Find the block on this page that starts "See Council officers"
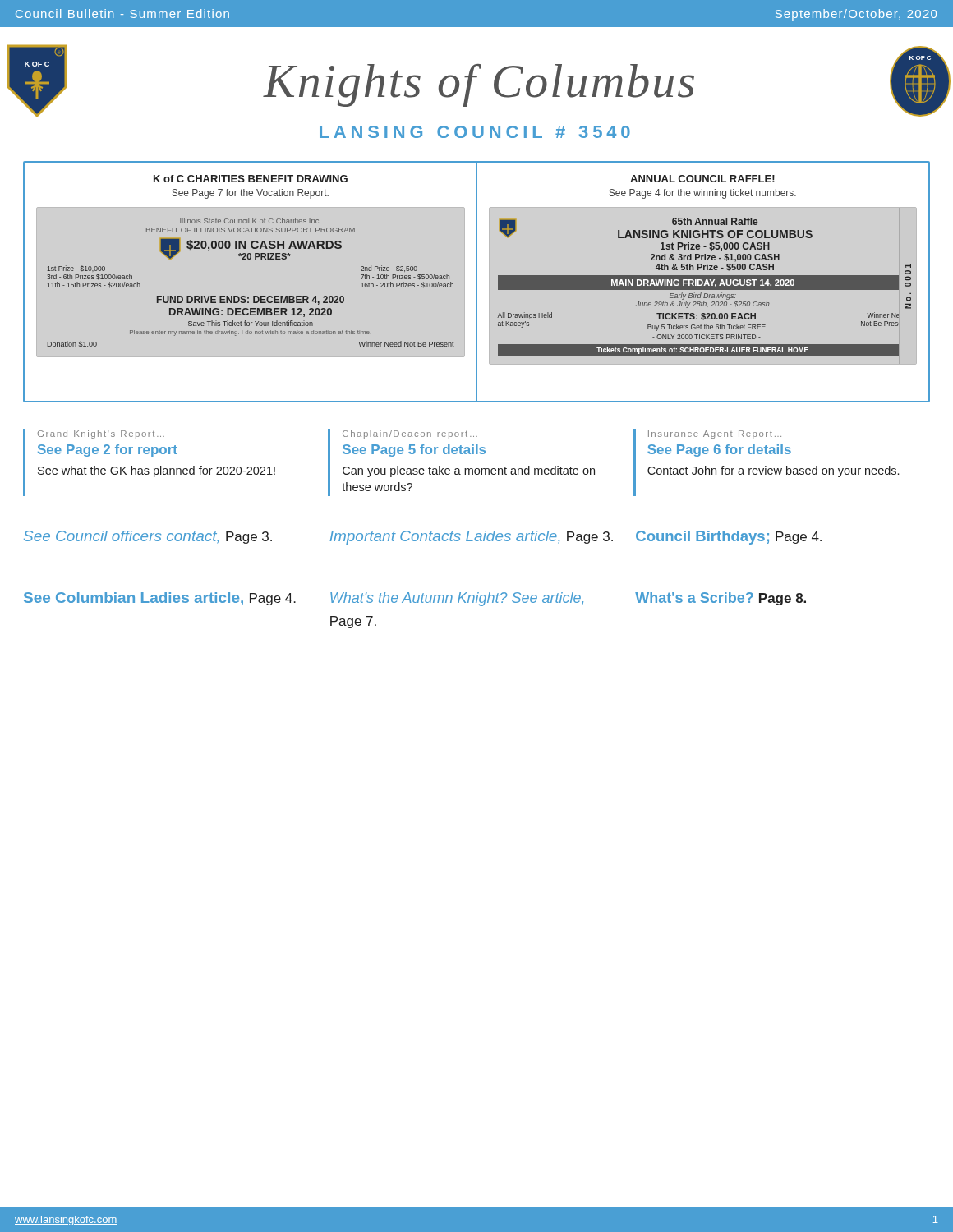 coord(170,536)
